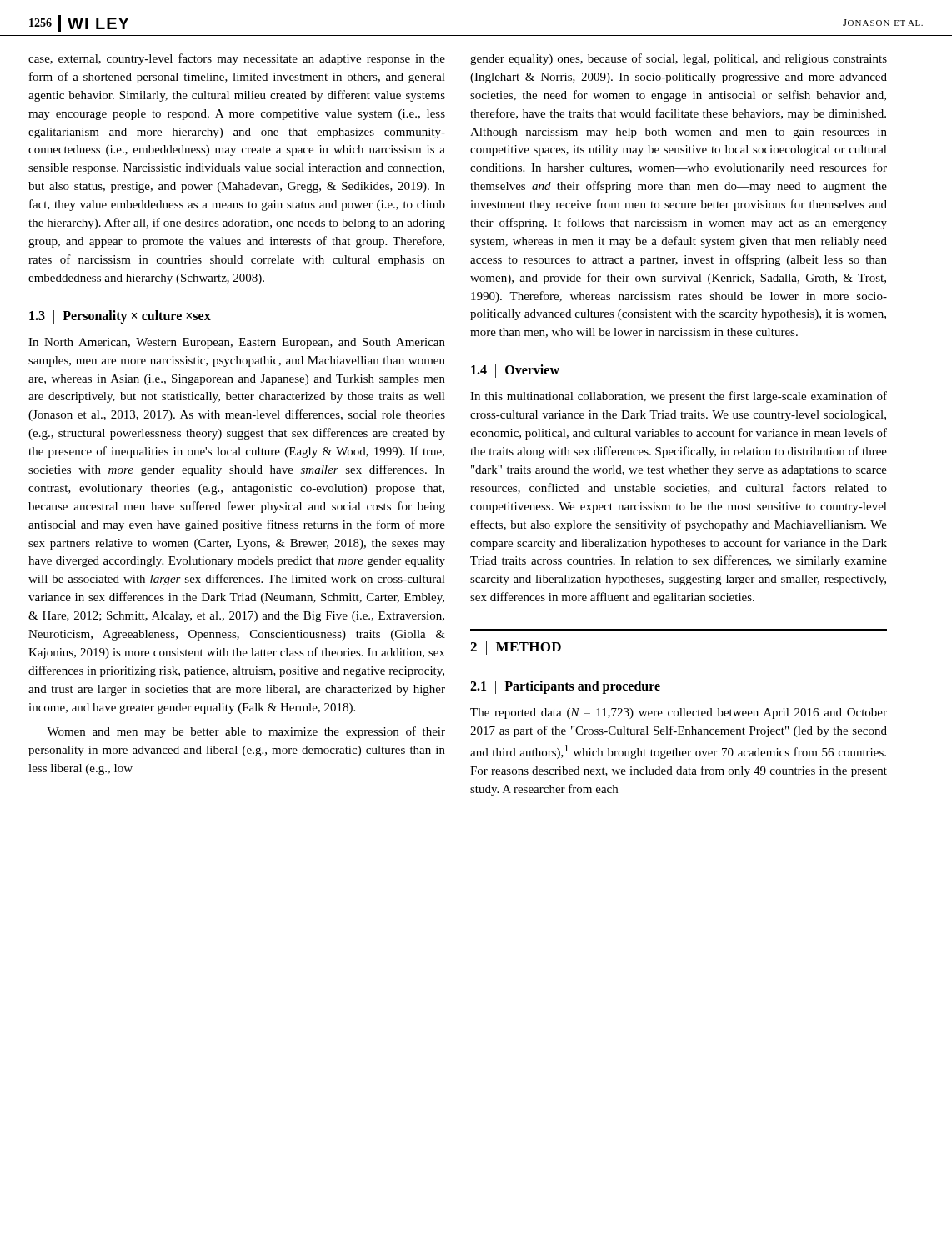Click on the text block containing "In North American, Western European,"
The image size is (952, 1251).
click(237, 556)
